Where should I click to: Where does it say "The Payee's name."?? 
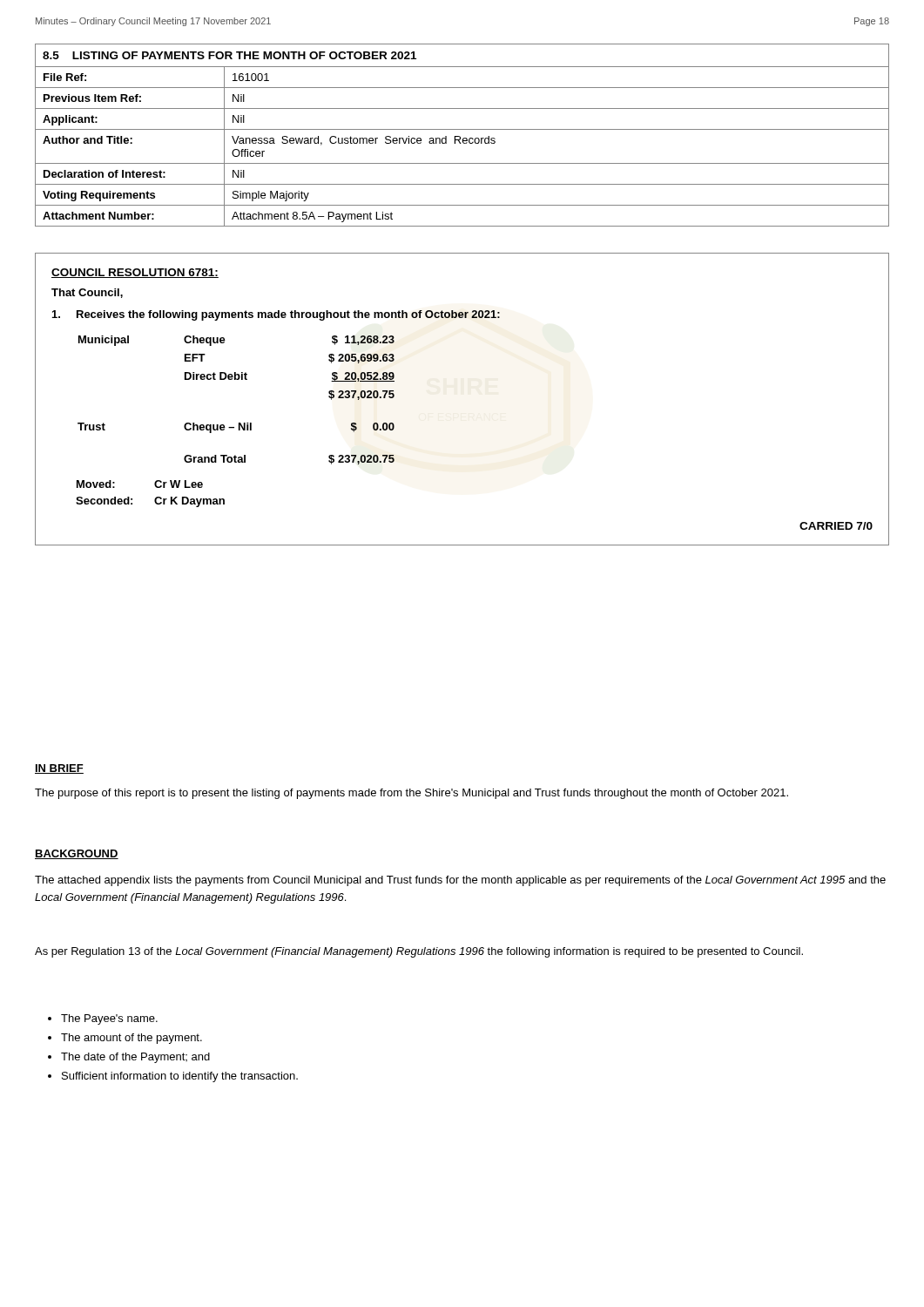click(110, 1018)
